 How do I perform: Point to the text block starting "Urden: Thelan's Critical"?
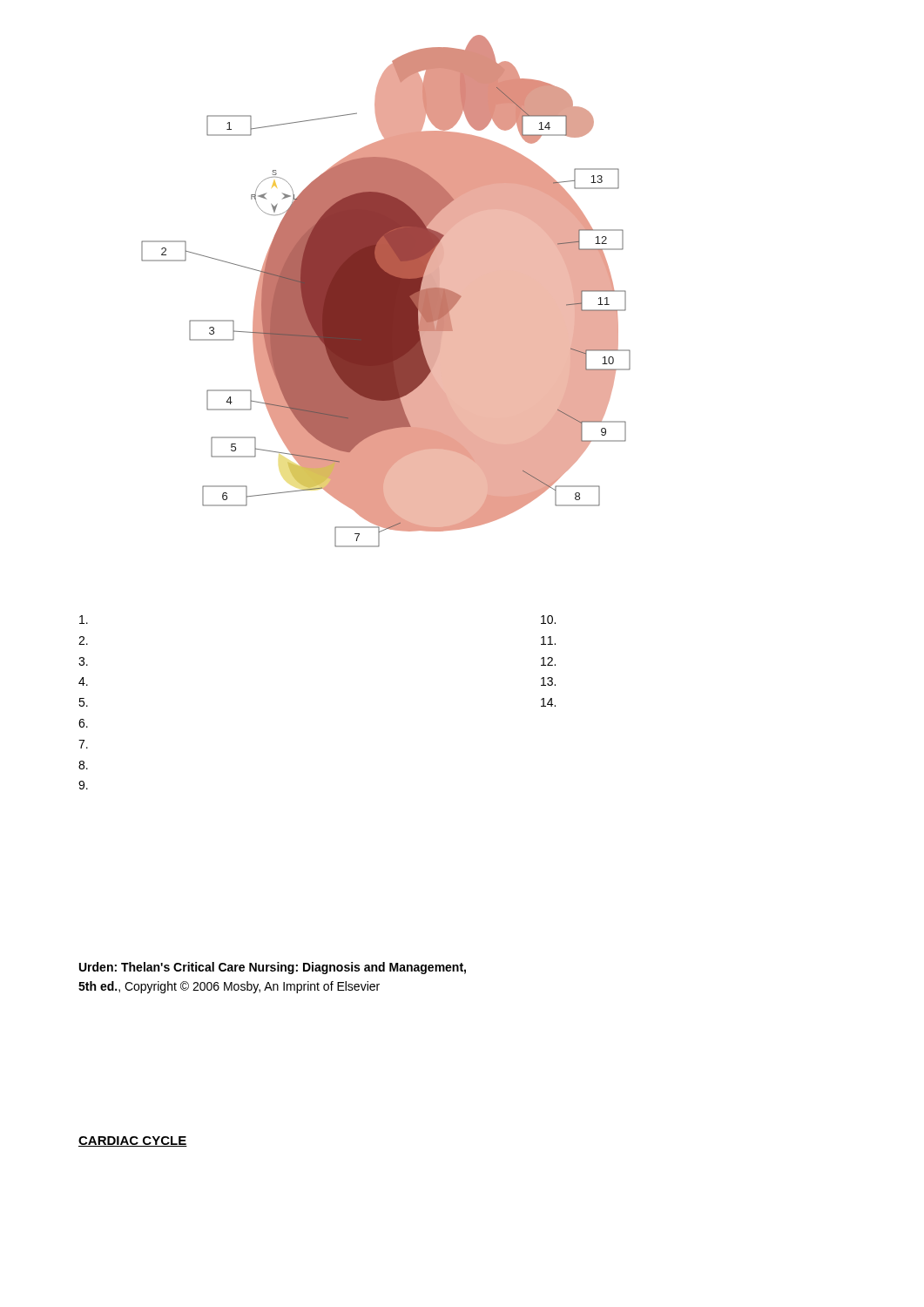pos(273,977)
